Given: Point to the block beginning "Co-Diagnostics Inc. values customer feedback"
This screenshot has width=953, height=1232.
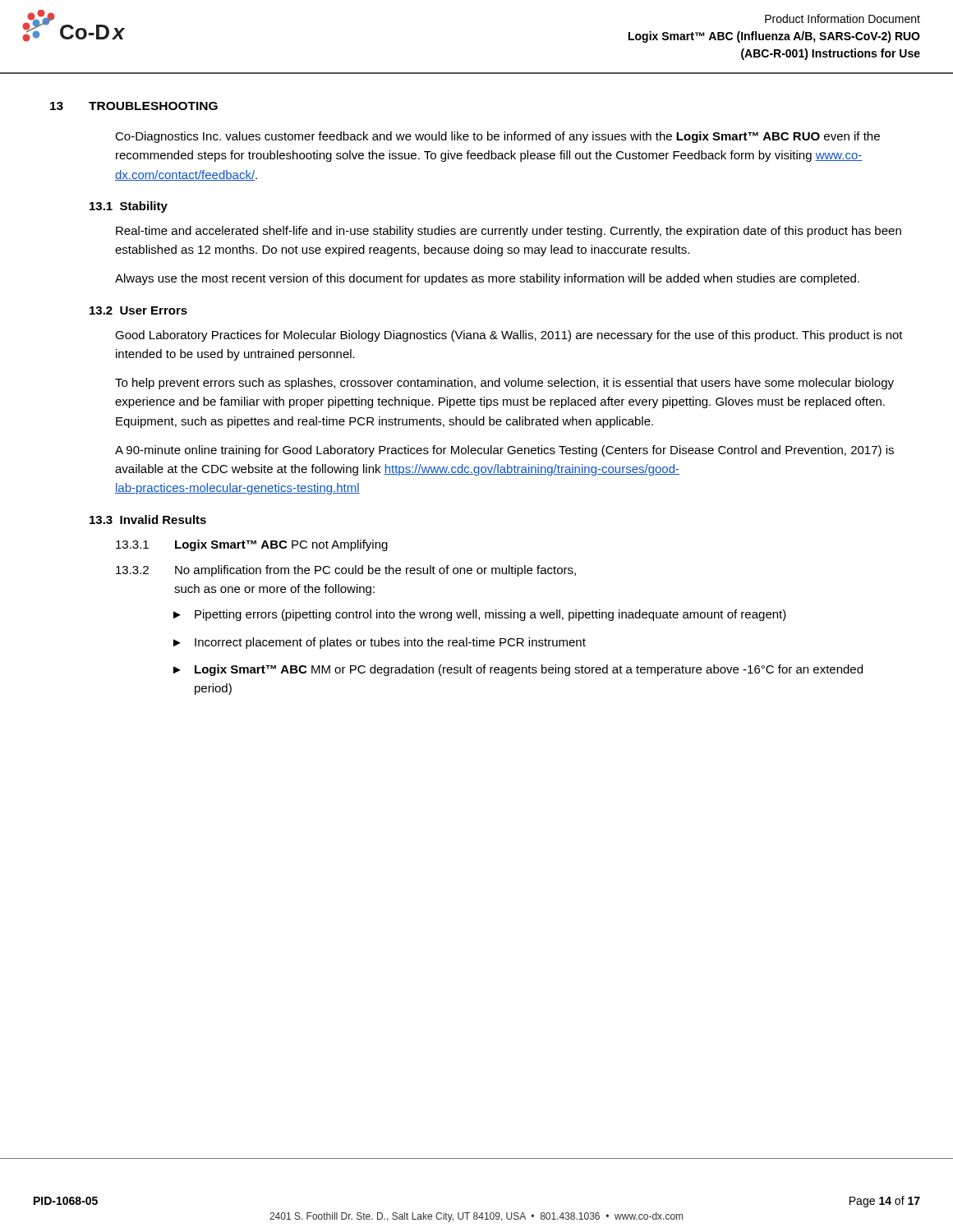Looking at the screenshot, I should click(498, 155).
